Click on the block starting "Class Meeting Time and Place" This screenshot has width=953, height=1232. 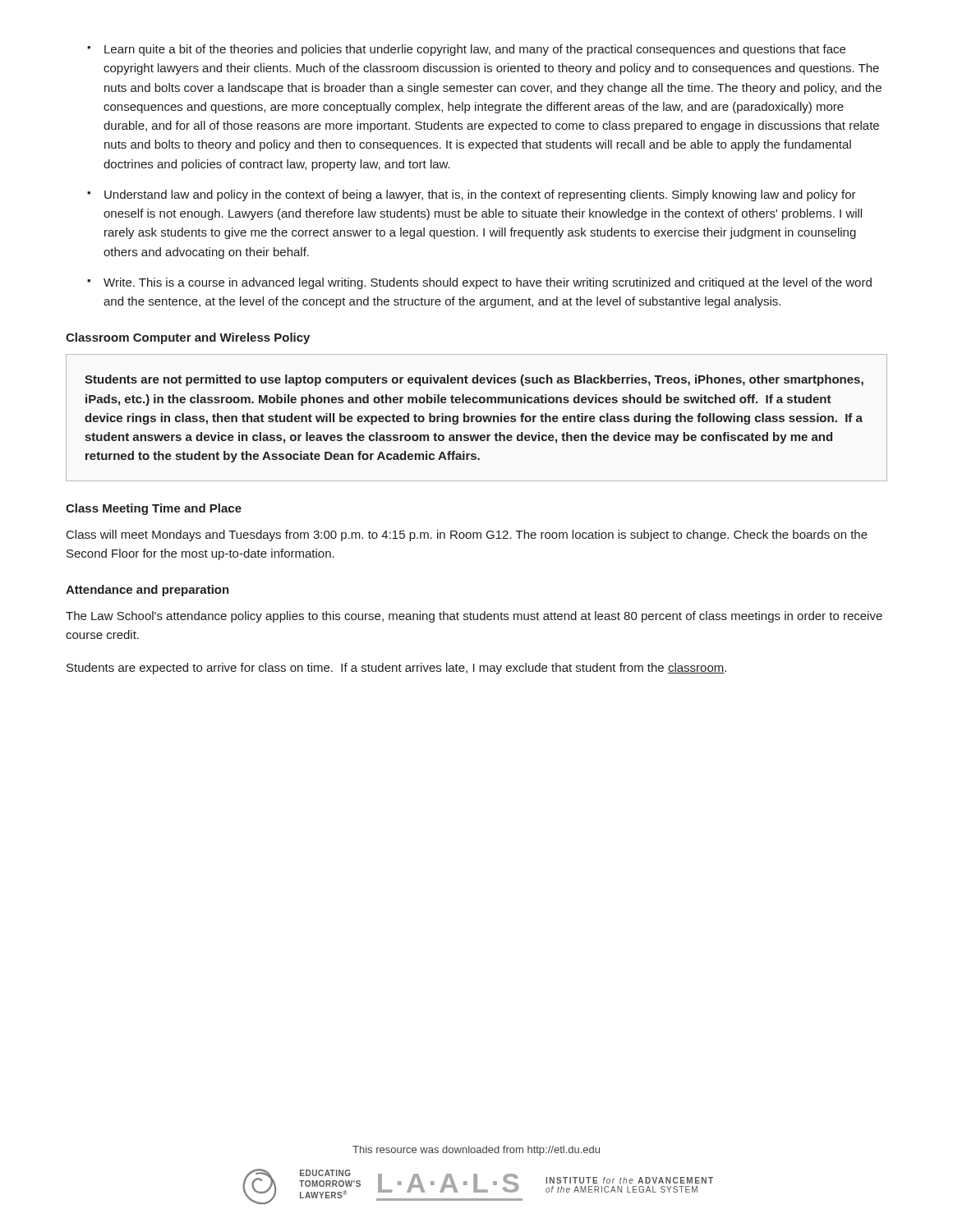click(x=154, y=508)
